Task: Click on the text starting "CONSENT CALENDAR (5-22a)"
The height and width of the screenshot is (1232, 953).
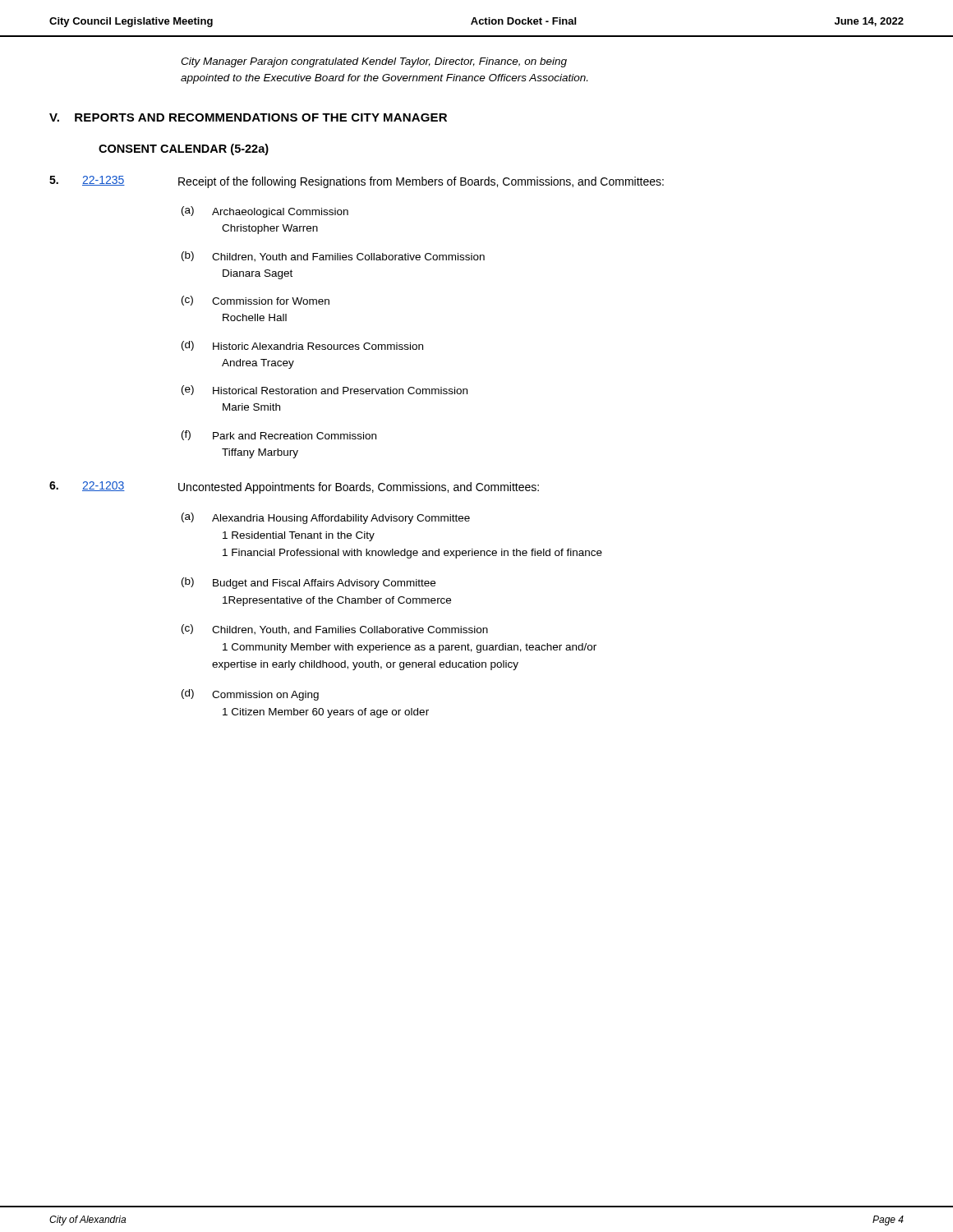Action: [x=184, y=148]
